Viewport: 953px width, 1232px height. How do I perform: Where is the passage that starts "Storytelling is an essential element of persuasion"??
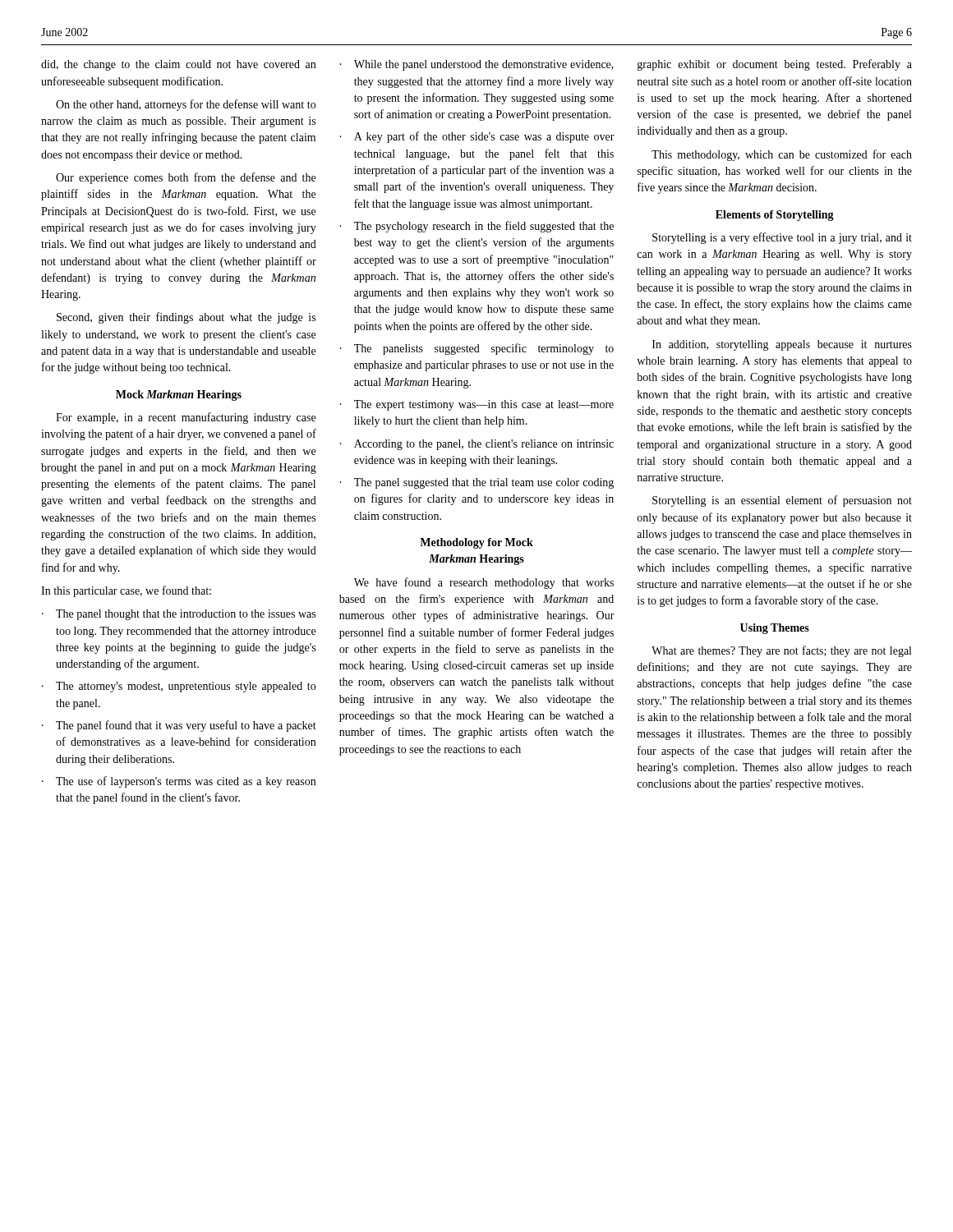tap(774, 552)
